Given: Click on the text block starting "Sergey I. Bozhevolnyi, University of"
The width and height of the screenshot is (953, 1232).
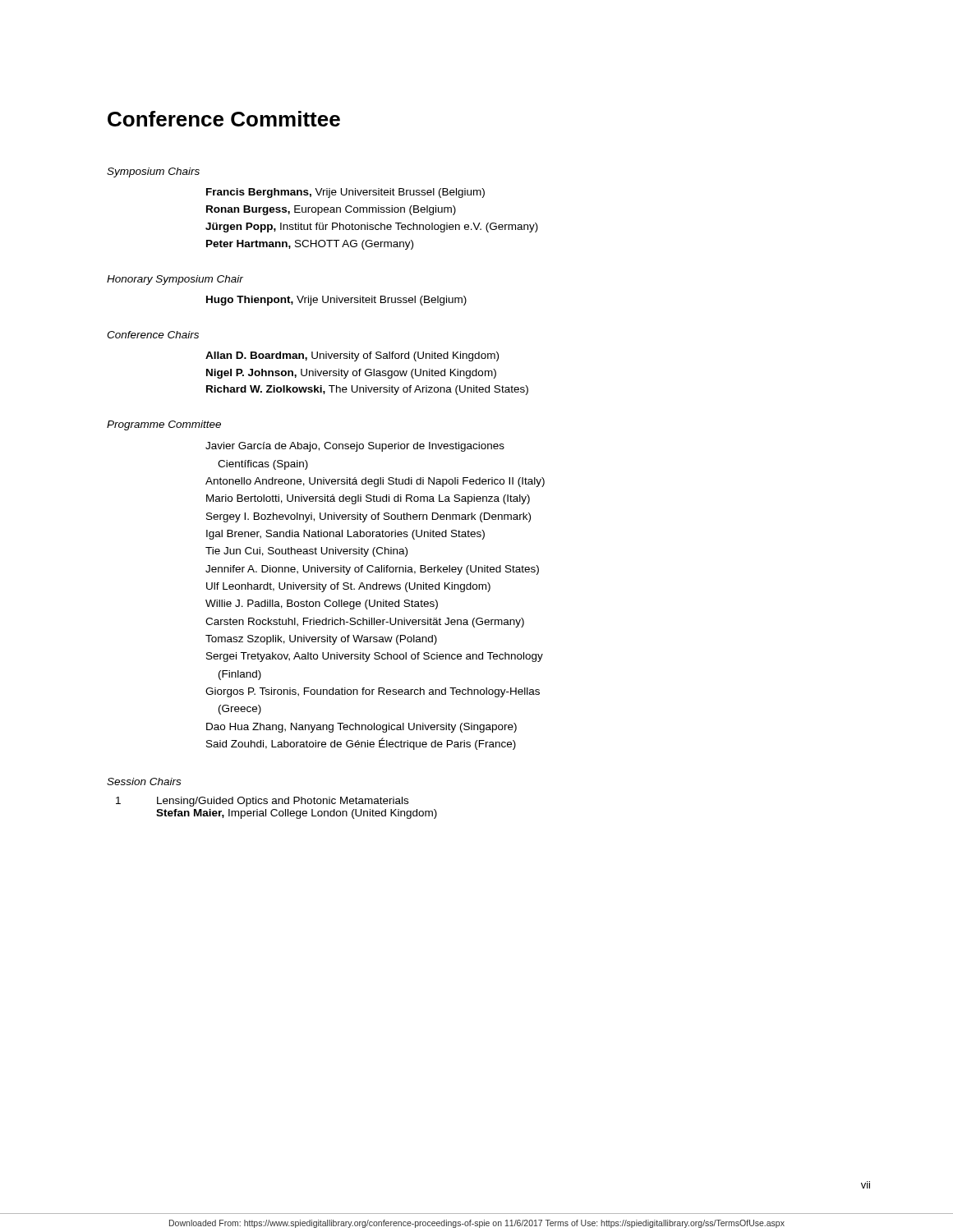Looking at the screenshot, I should click(368, 516).
